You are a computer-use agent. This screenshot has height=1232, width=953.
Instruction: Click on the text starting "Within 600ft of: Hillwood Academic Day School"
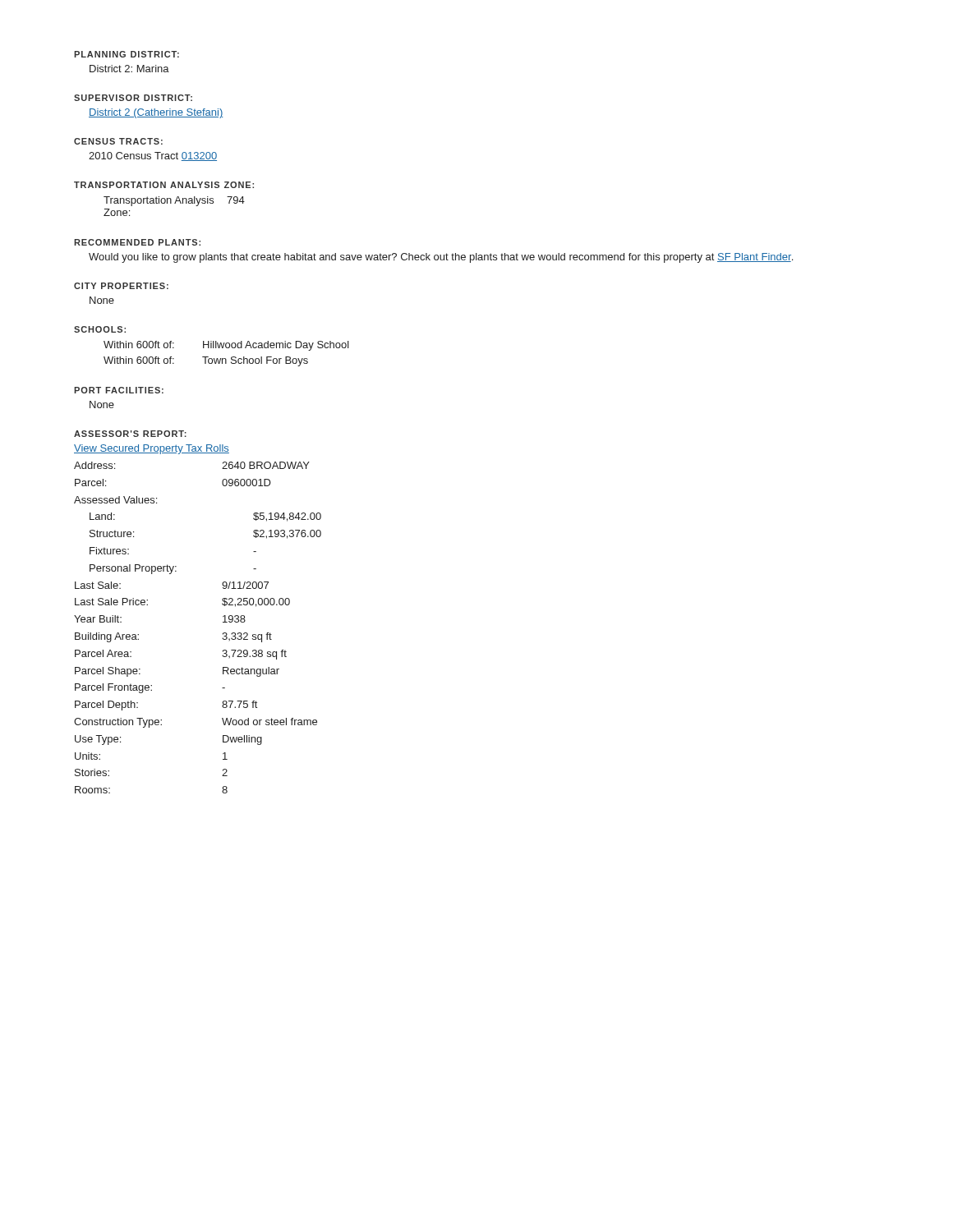click(226, 346)
